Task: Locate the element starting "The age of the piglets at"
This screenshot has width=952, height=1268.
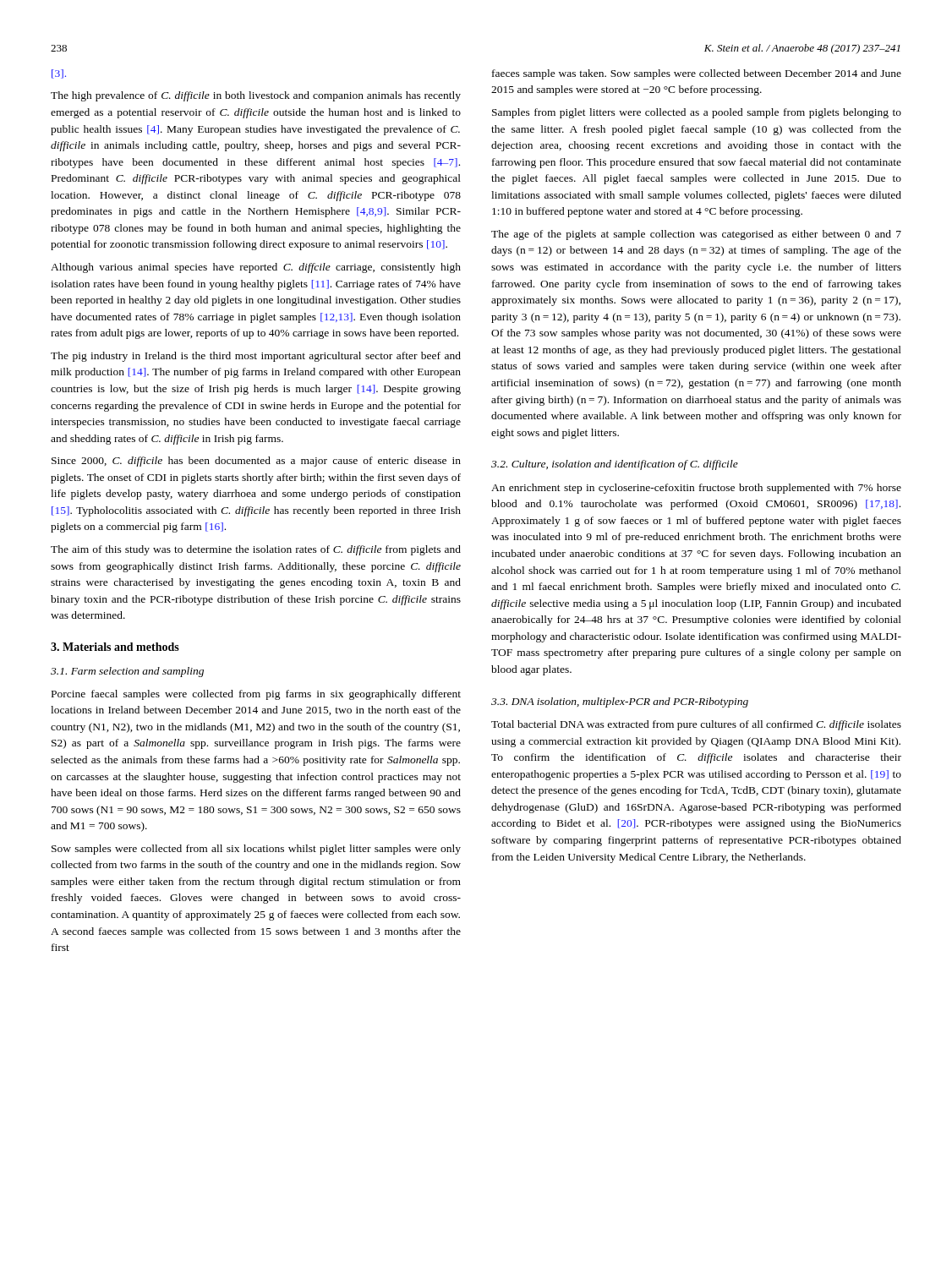Action: pyautogui.click(x=696, y=333)
